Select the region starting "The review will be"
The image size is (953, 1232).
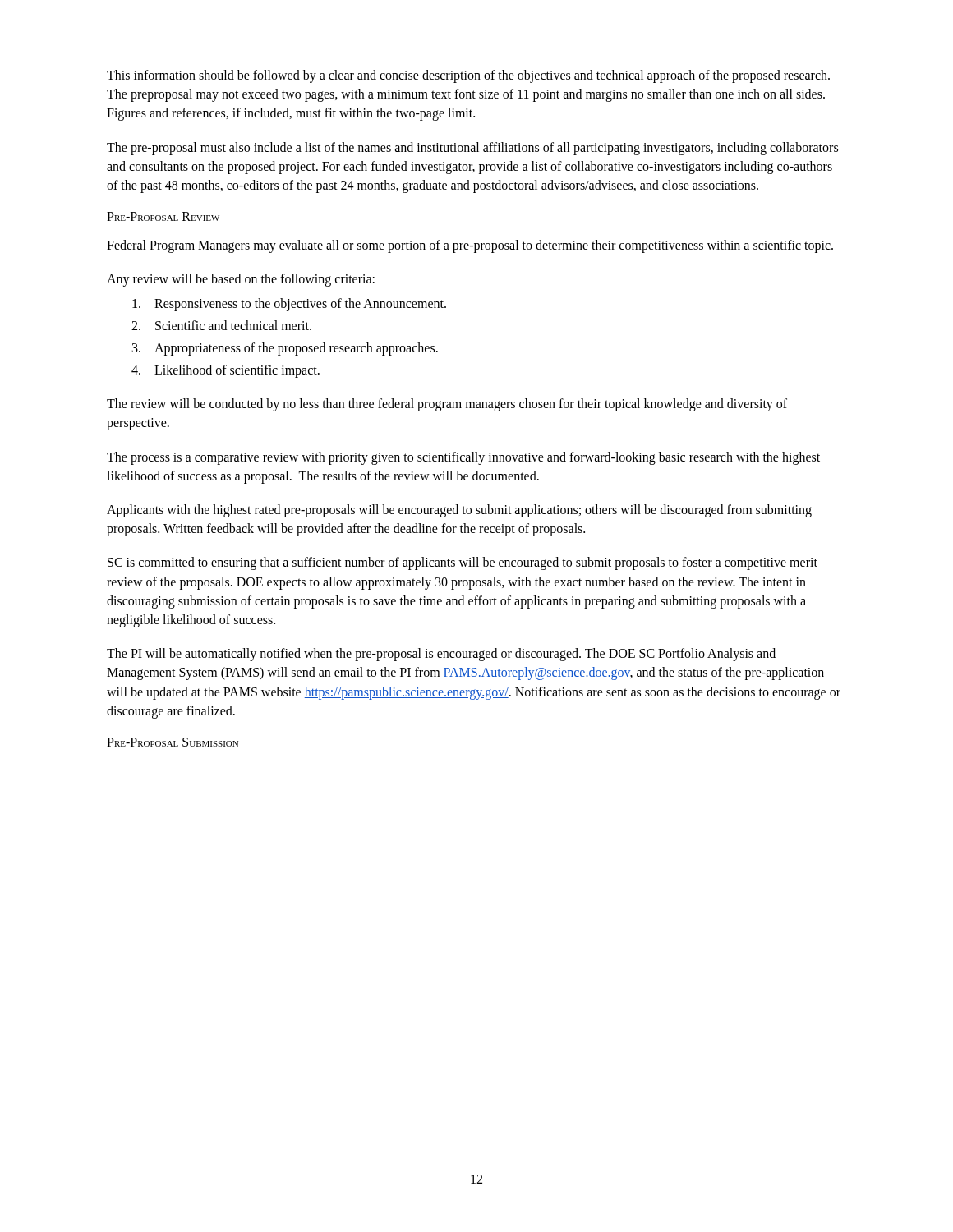[447, 413]
